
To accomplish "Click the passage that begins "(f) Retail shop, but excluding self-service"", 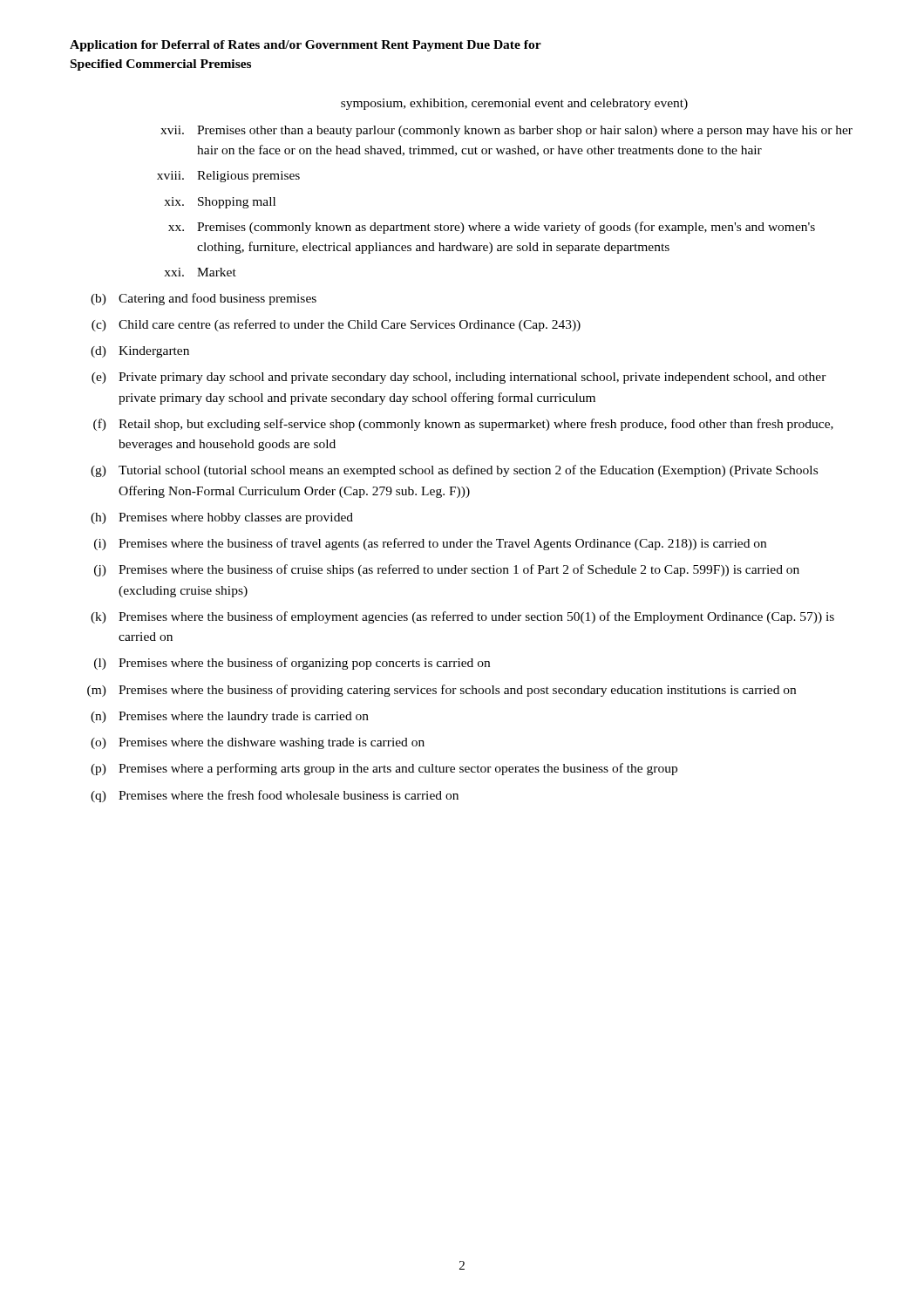I will (x=462, y=434).
